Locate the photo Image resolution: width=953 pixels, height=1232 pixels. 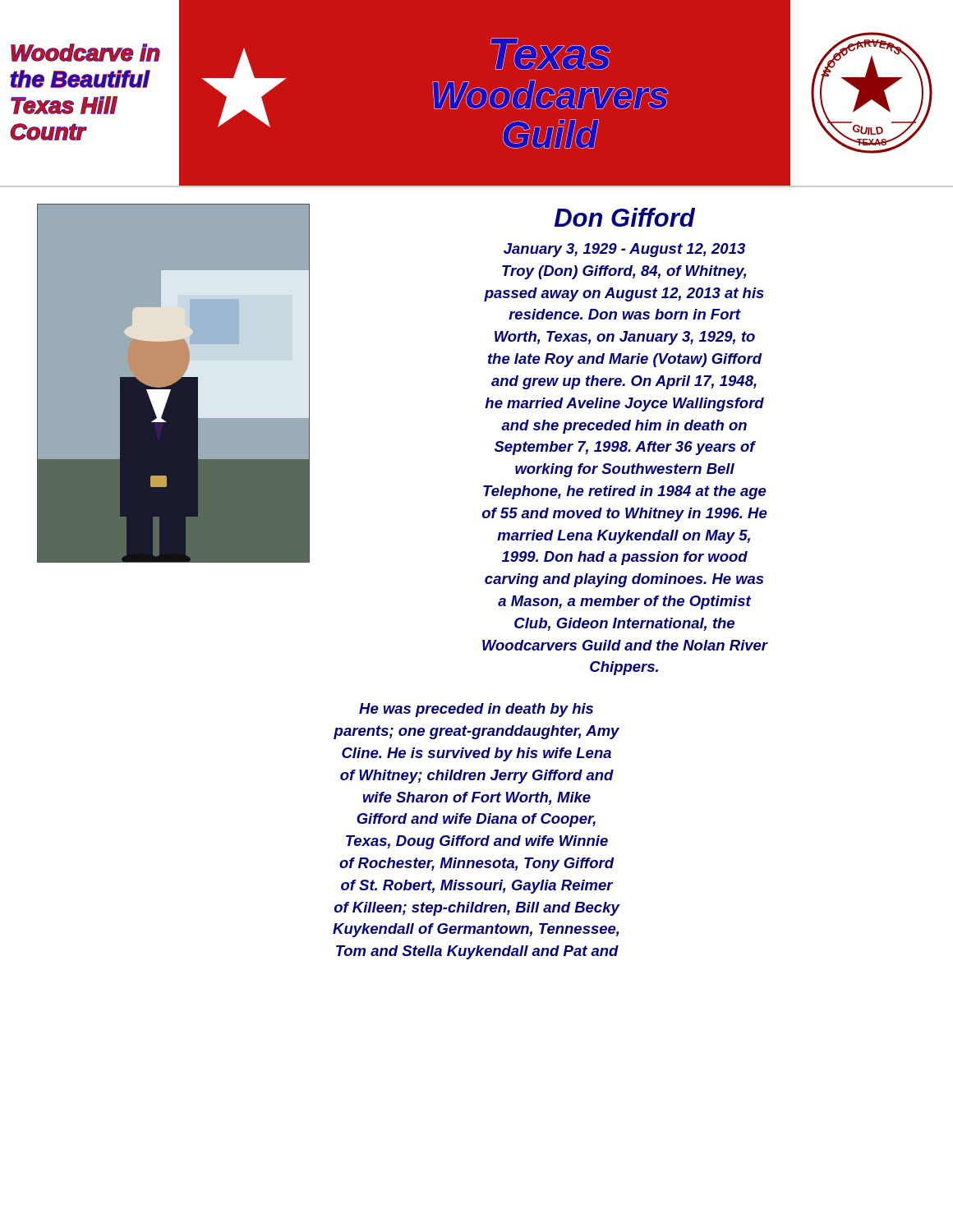pos(173,383)
